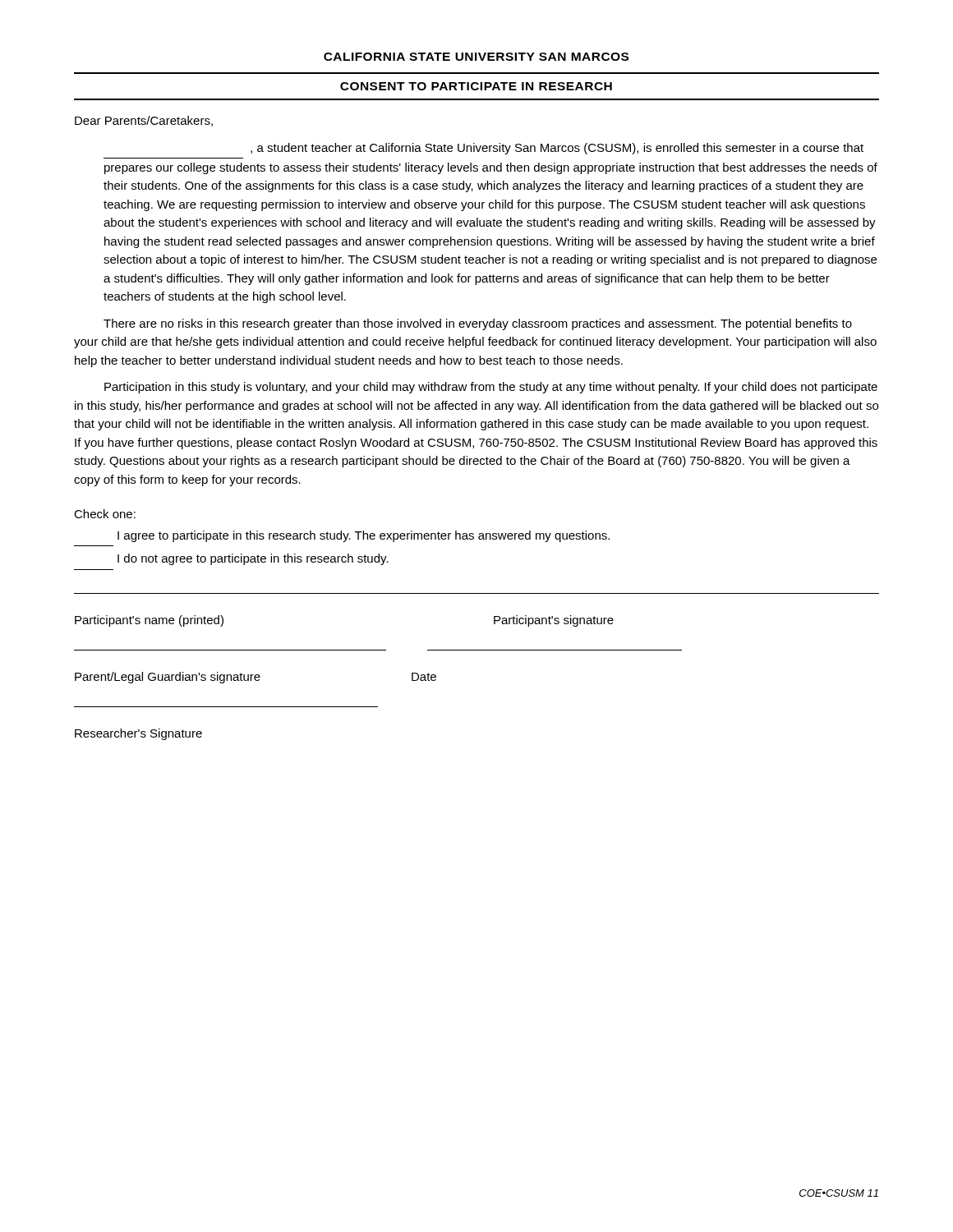Click the title
The image size is (953, 1232).
(476, 57)
